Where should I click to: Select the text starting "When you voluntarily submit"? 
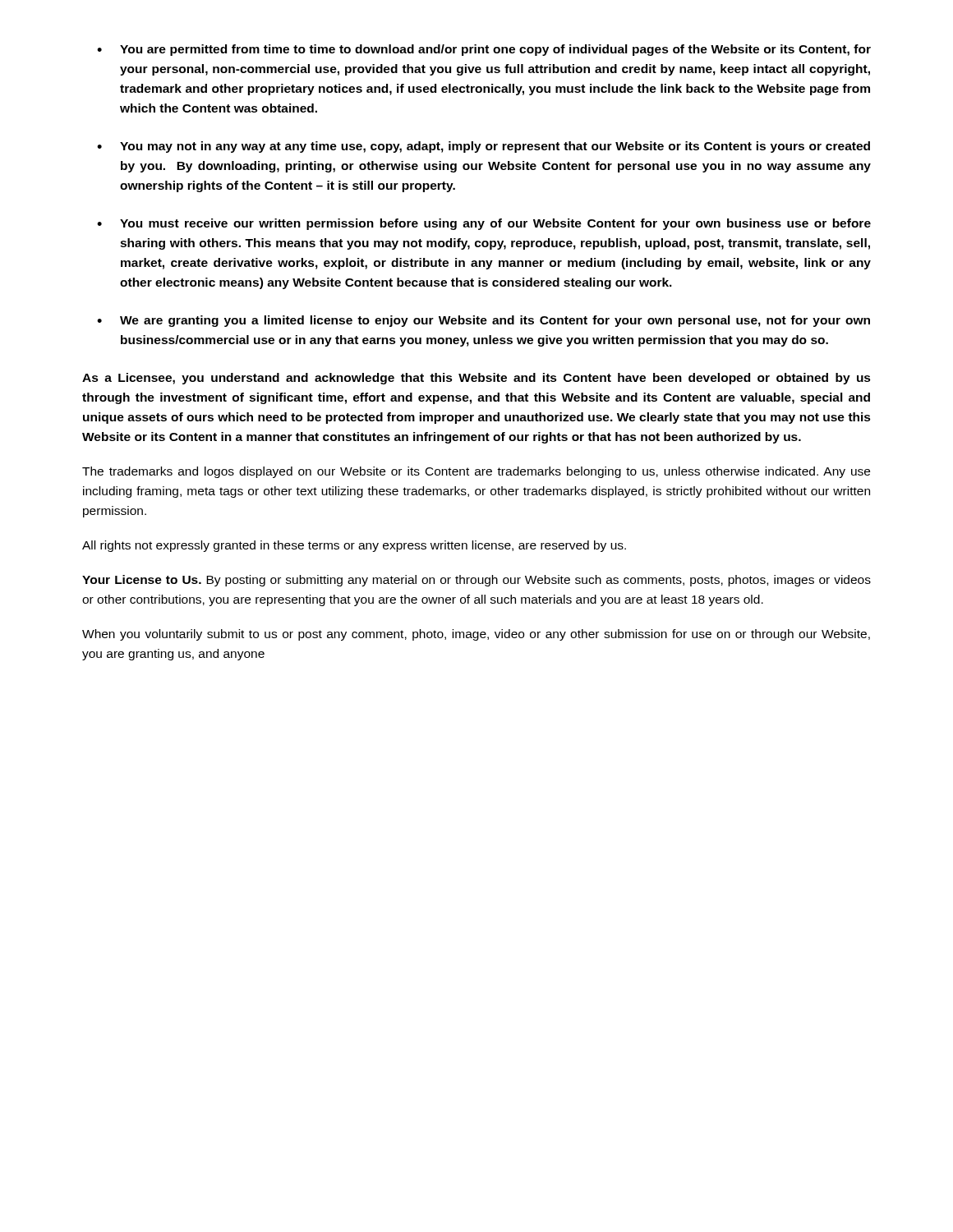pyautogui.click(x=476, y=644)
